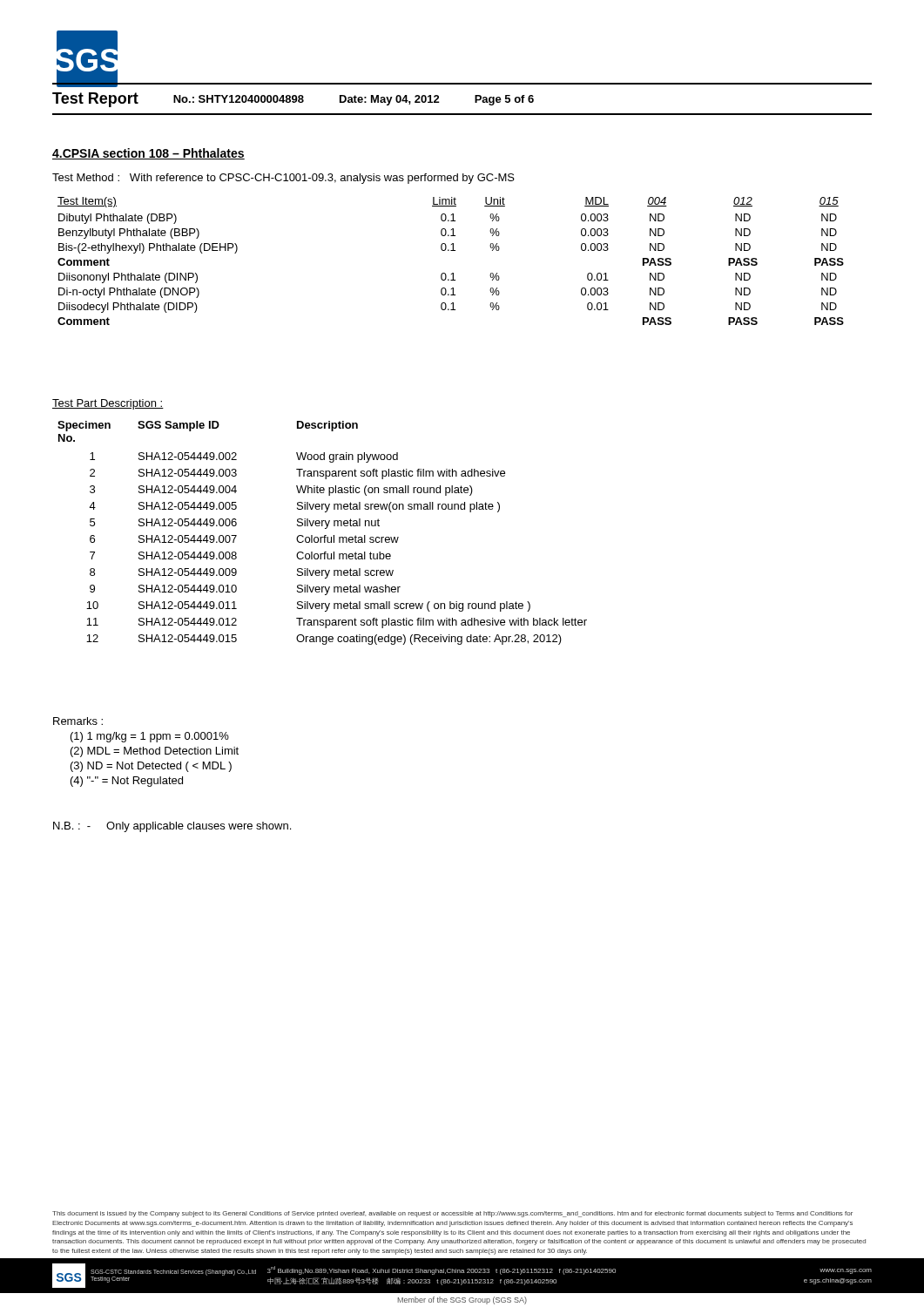Select the table that reads "Test Item(s)"
Image resolution: width=924 pixels, height=1307 pixels.
[x=462, y=261]
